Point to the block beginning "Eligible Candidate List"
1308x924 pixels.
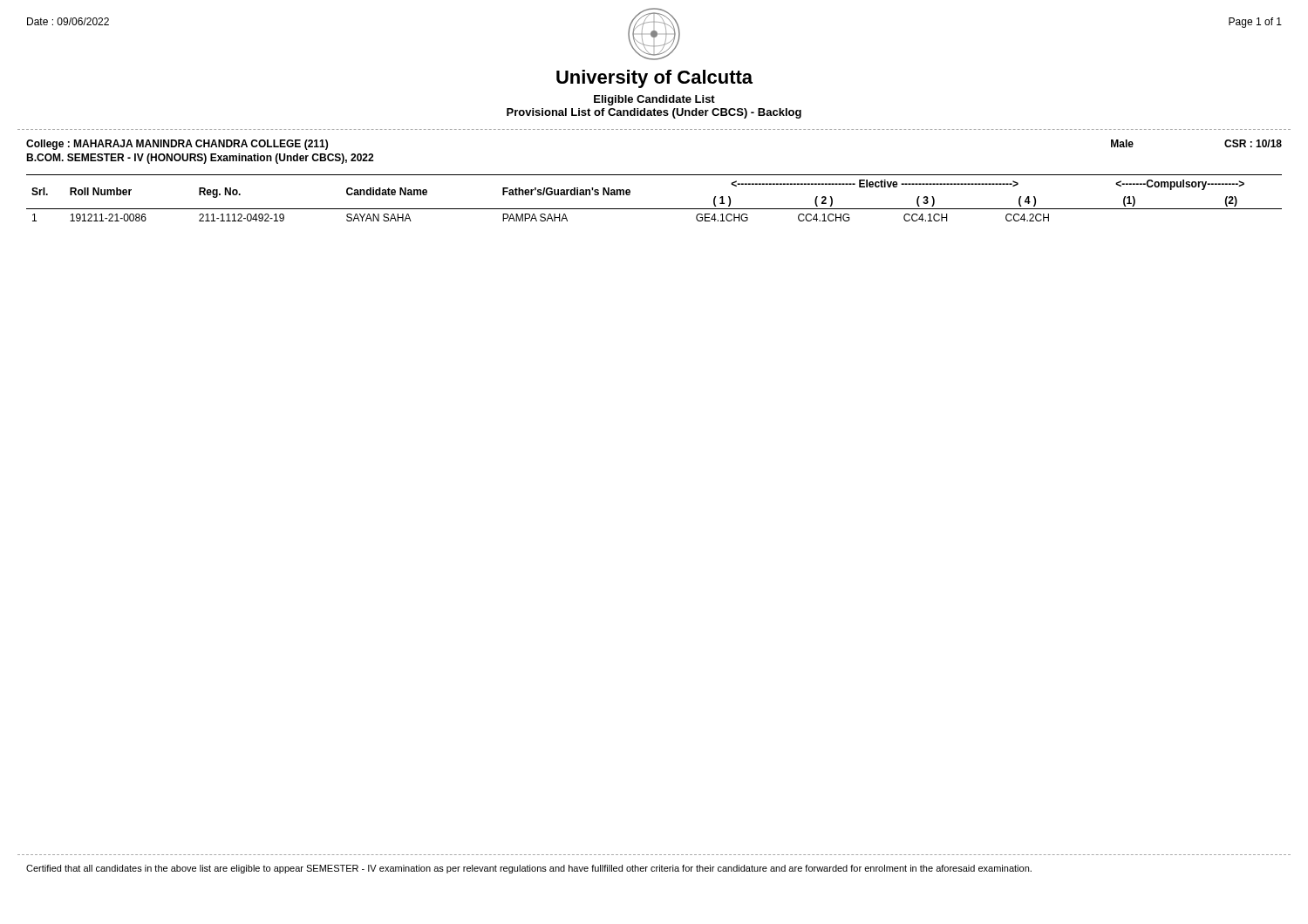pyautogui.click(x=654, y=105)
